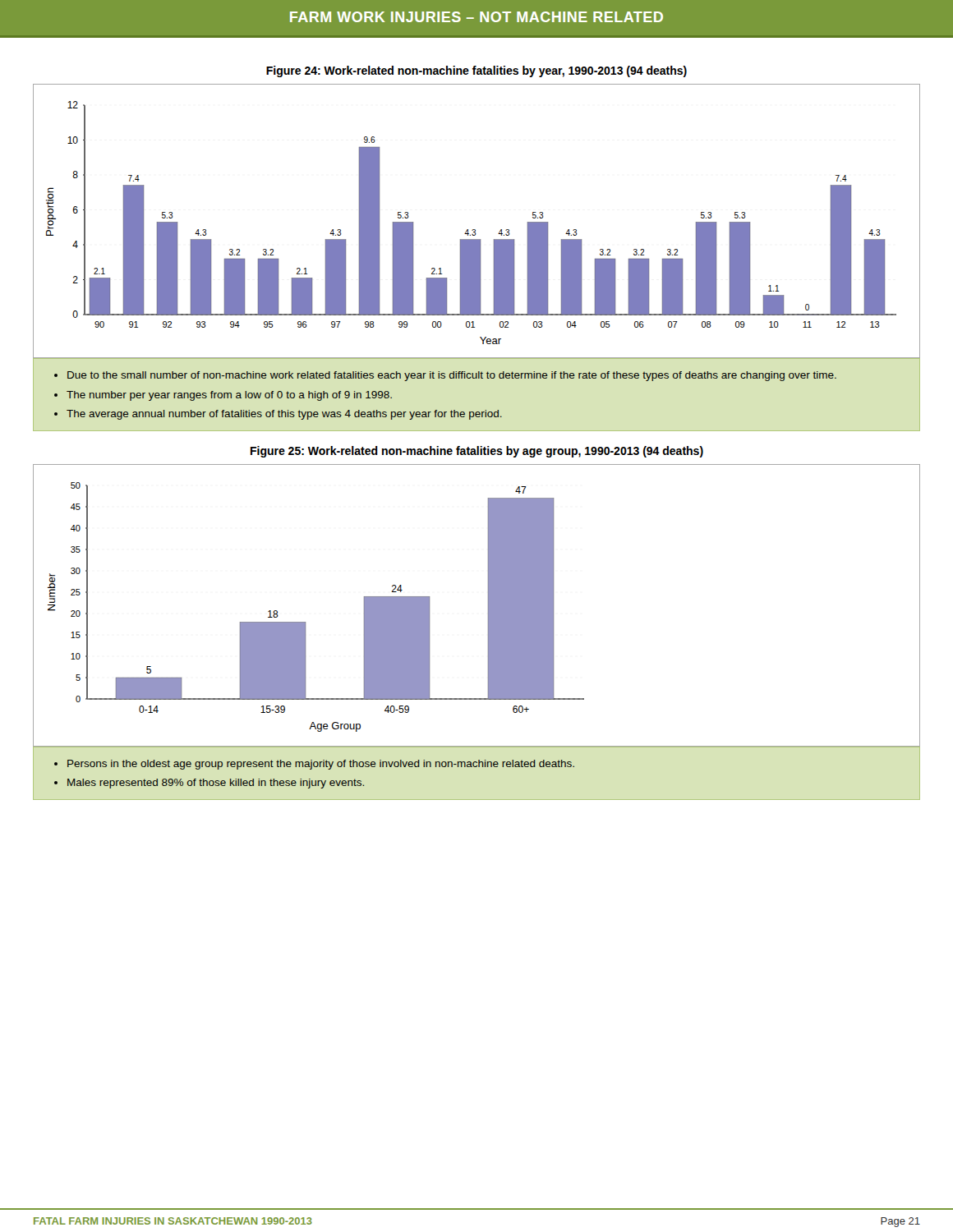The height and width of the screenshot is (1232, 953).
Task: Point to the block starting "Males represented 89% of those killed in these"
Action: pyautogui.click(x=216, y=783)
